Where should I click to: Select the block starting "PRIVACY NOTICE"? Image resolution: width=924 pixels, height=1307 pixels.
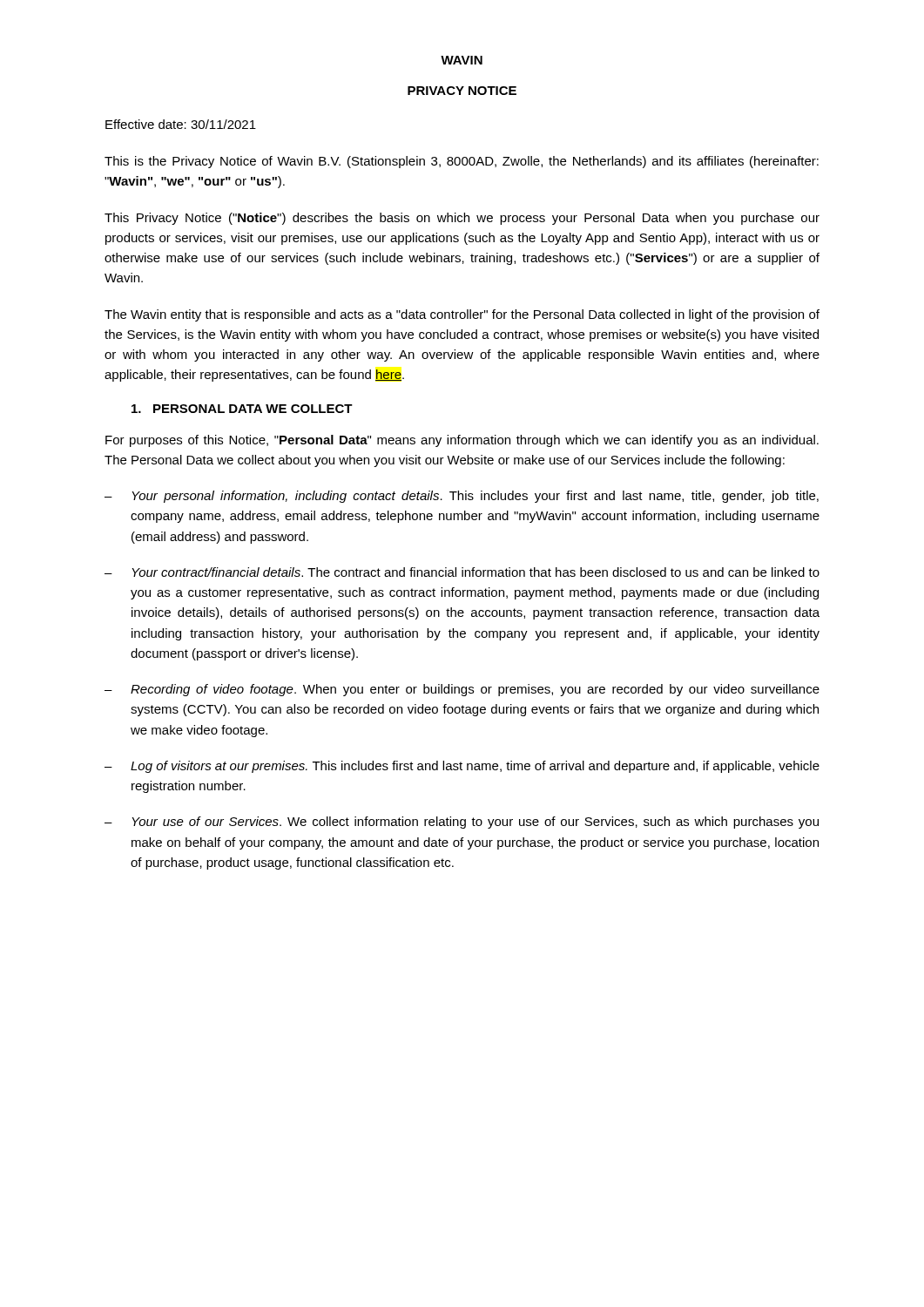pyautogui.click(x=462, y=90)
